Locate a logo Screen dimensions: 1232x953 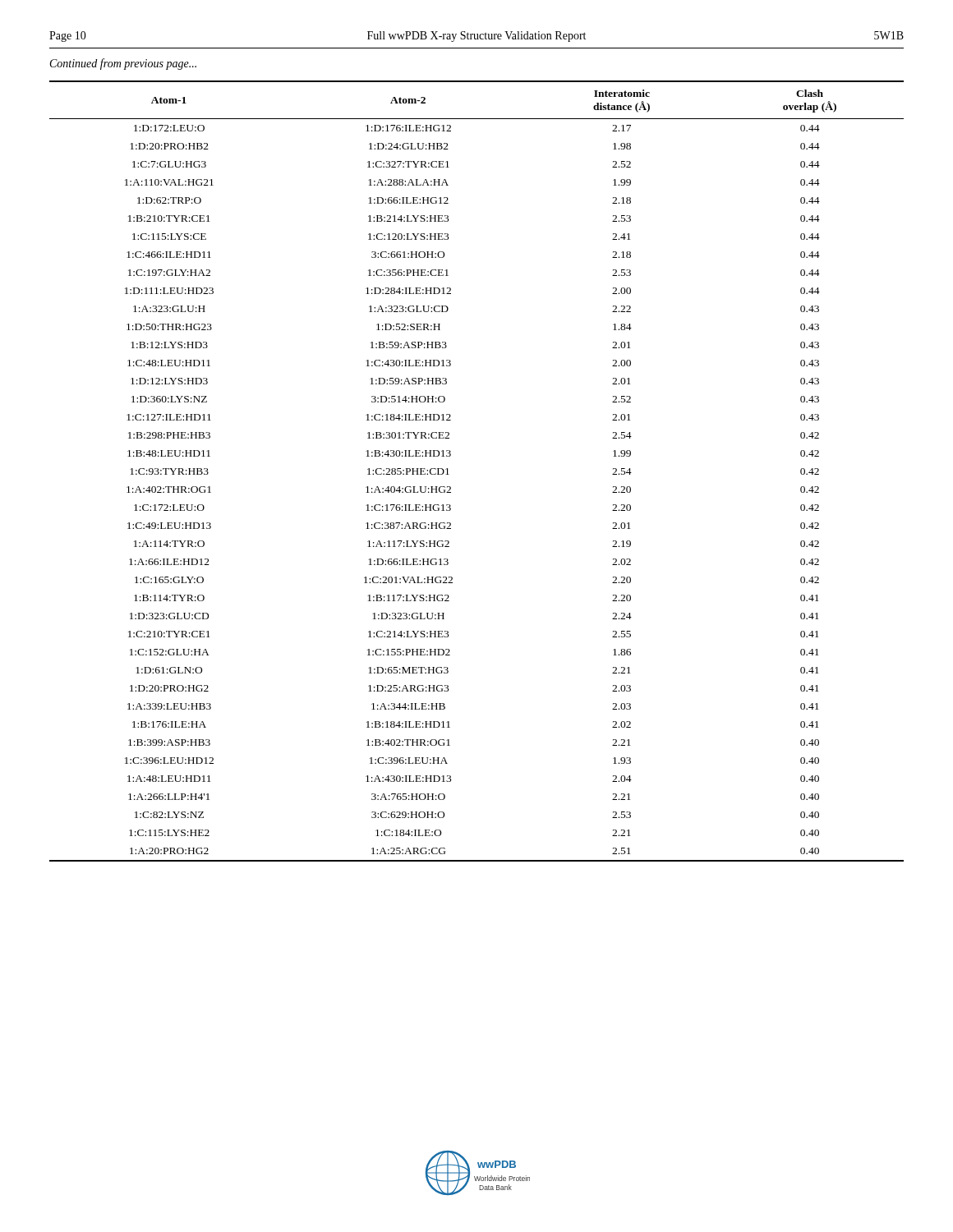[476, 1175]
